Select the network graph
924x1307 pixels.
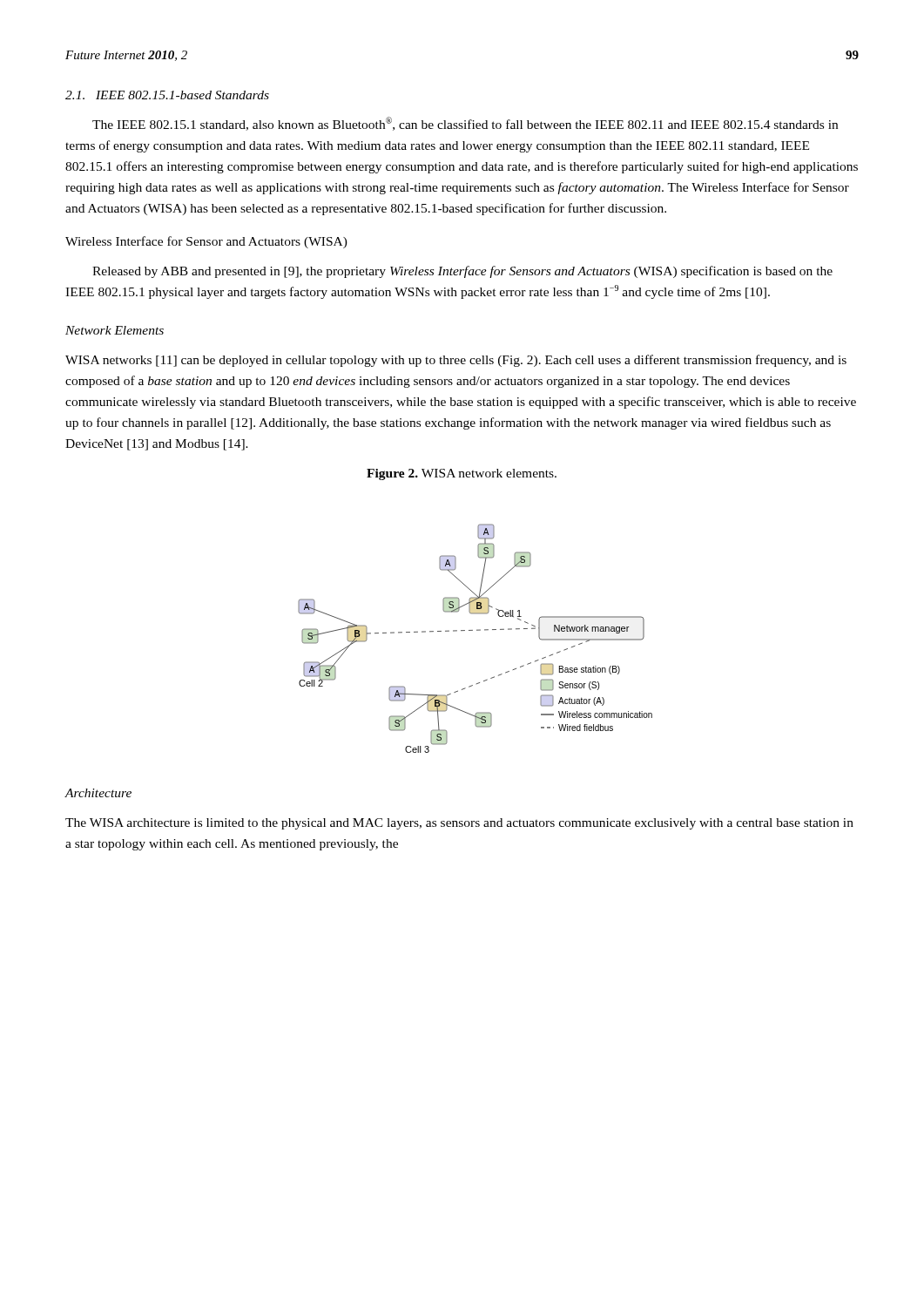(462, 631)
